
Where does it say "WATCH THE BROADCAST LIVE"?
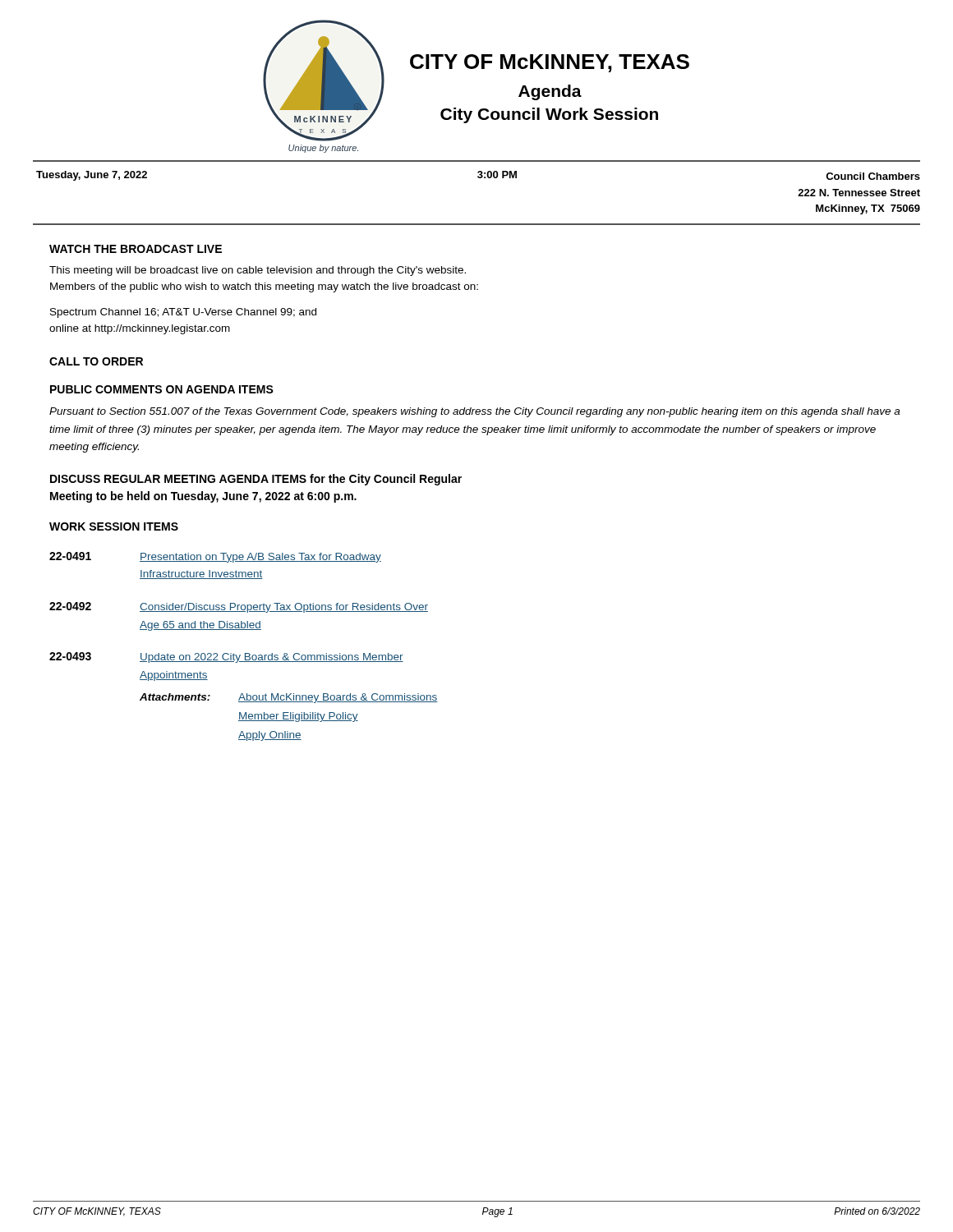[136, 249]
